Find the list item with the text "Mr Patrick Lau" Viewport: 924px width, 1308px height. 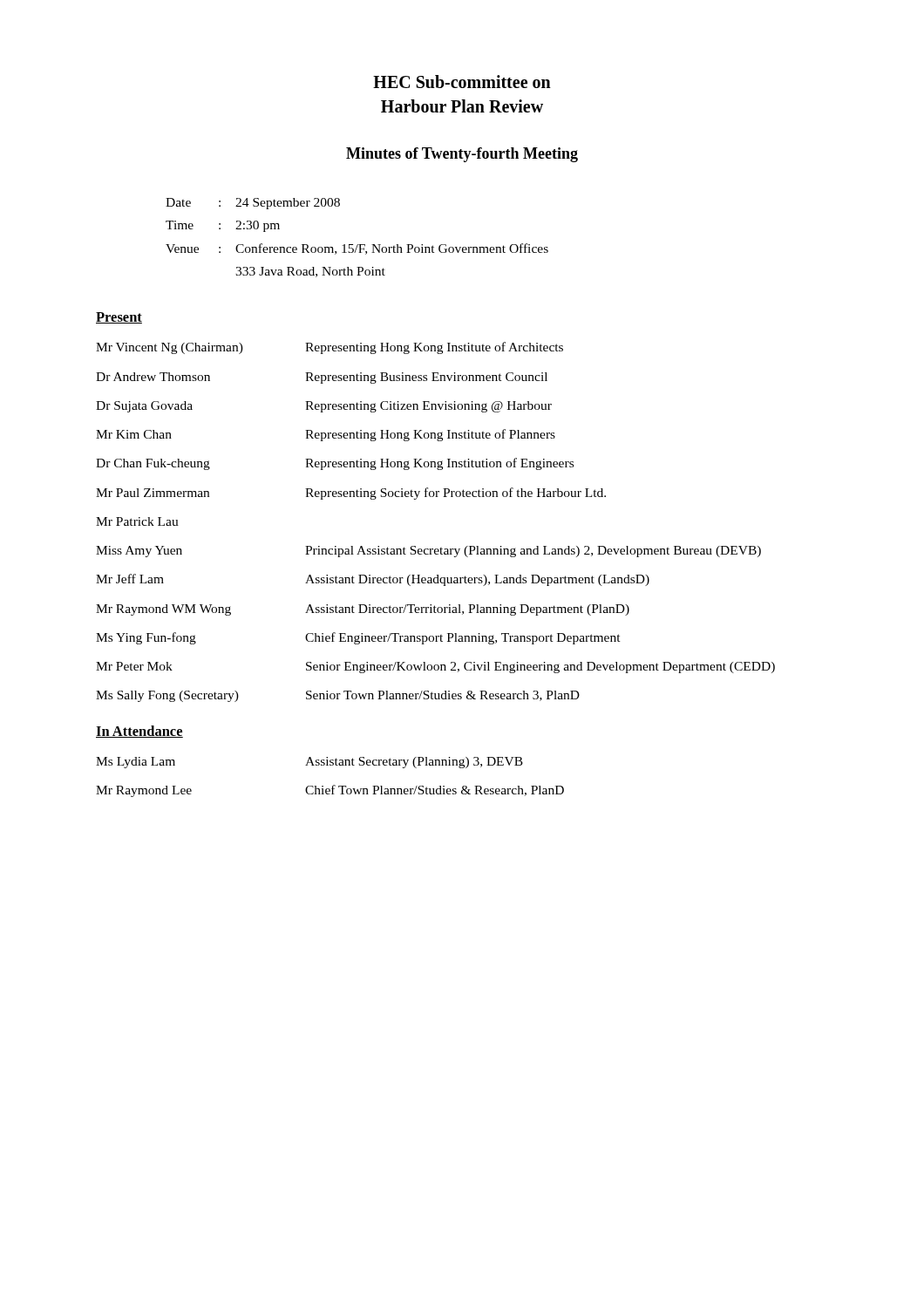(x=137, y=521)
